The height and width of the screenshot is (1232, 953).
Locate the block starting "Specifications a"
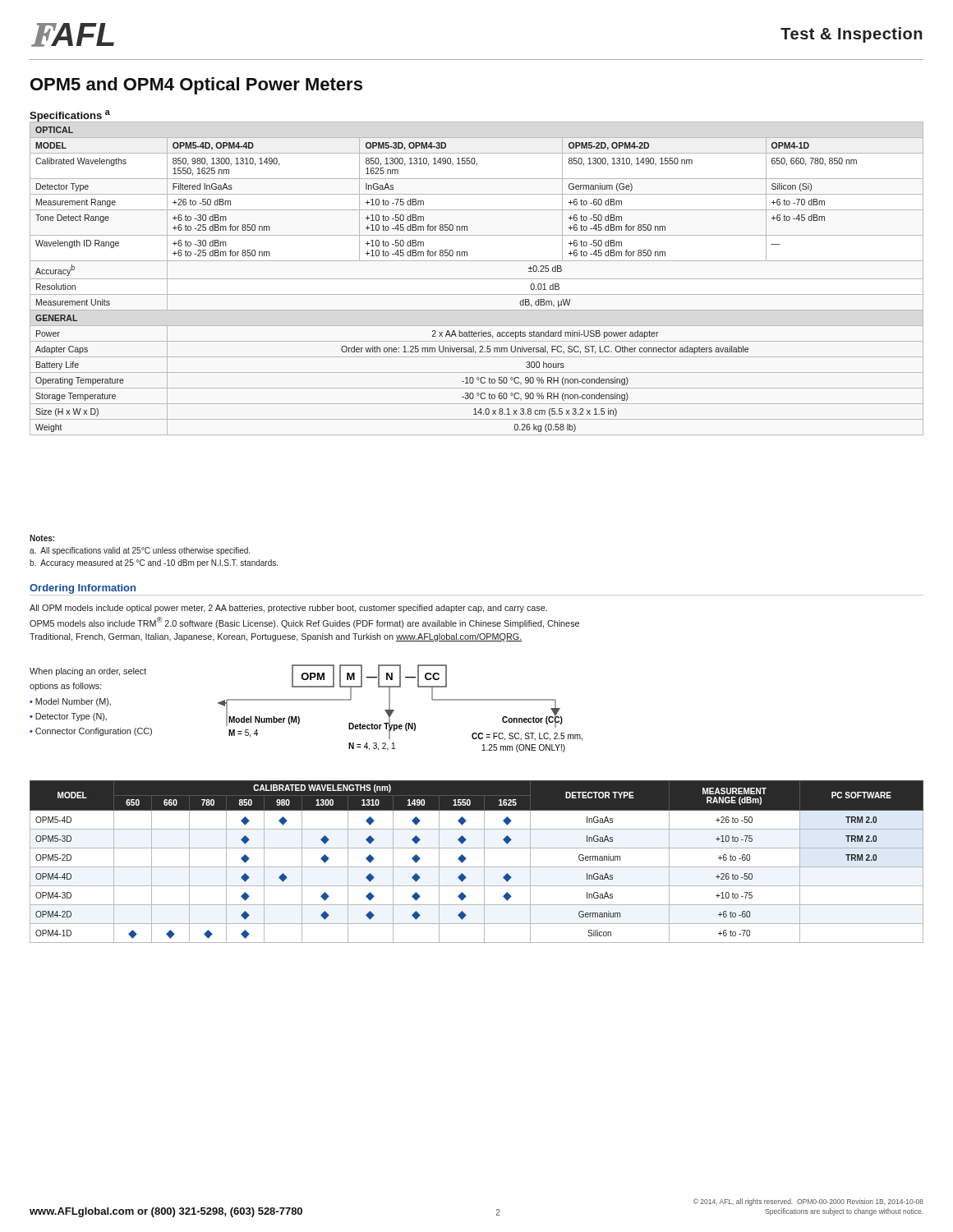[70, 114]
